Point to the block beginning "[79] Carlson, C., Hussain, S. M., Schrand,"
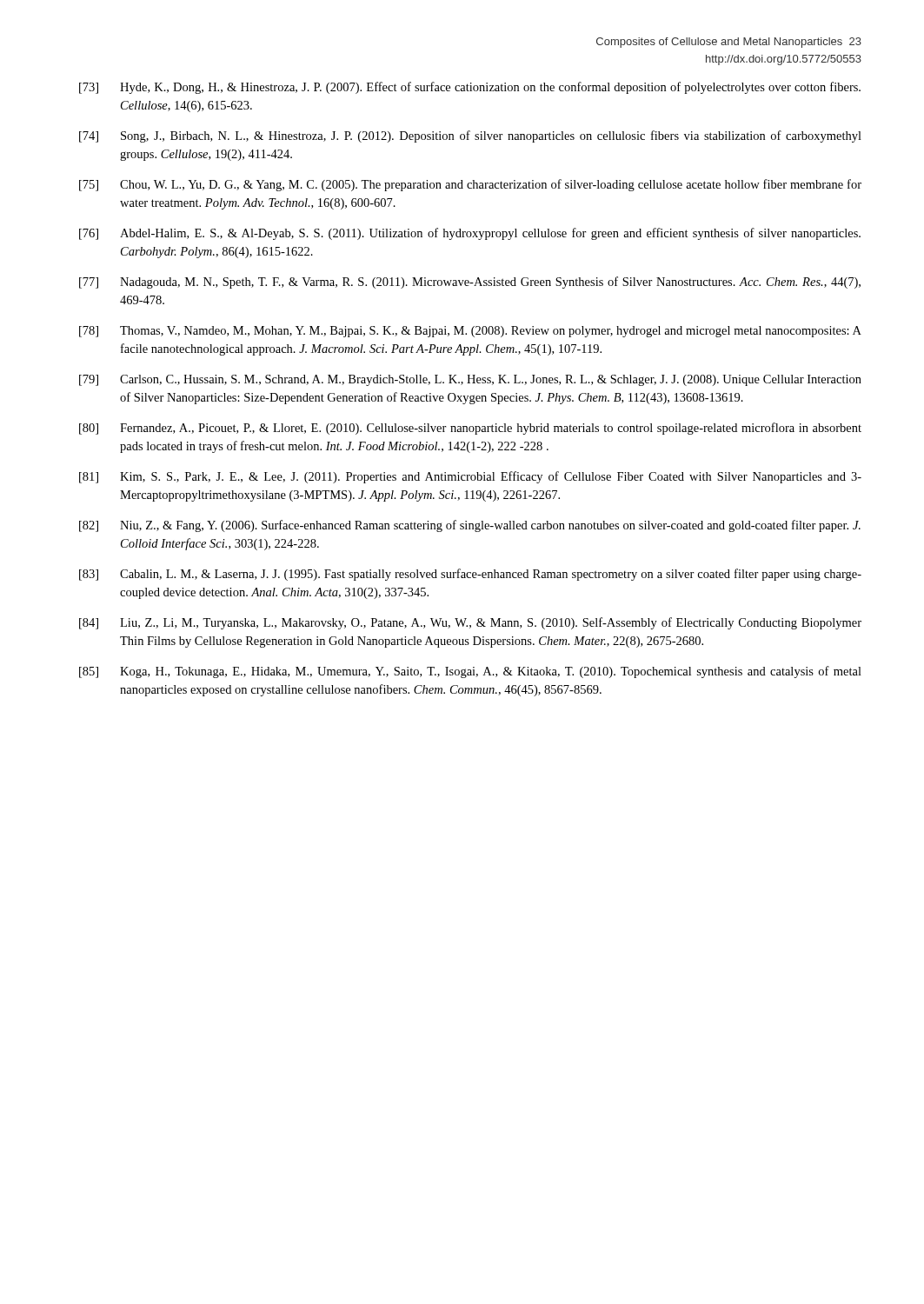924x1304 pixels. click(470, 389)
